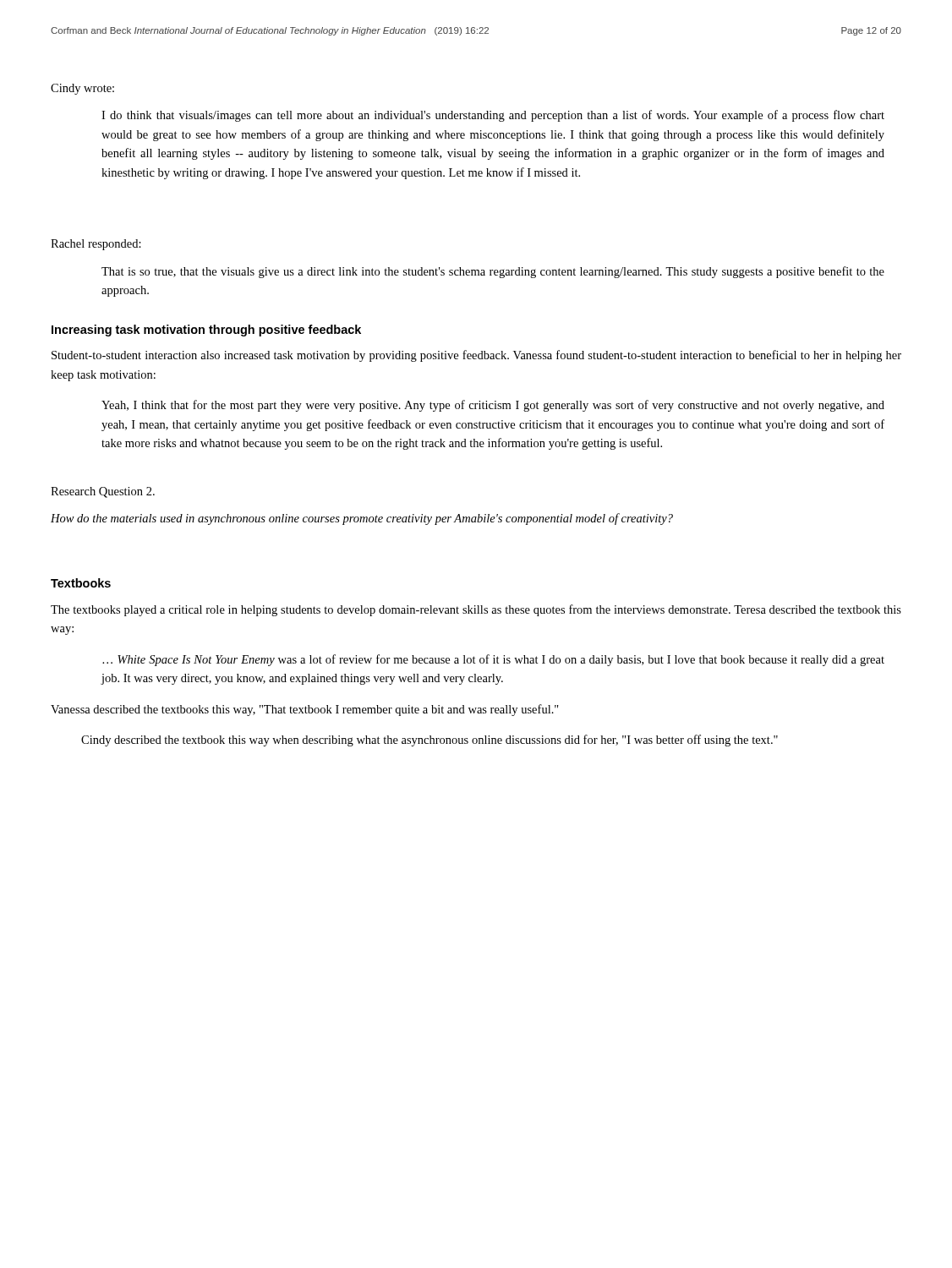Where does it say "Rachel responded:"?
952x1268 pixels.
point(96,244)
